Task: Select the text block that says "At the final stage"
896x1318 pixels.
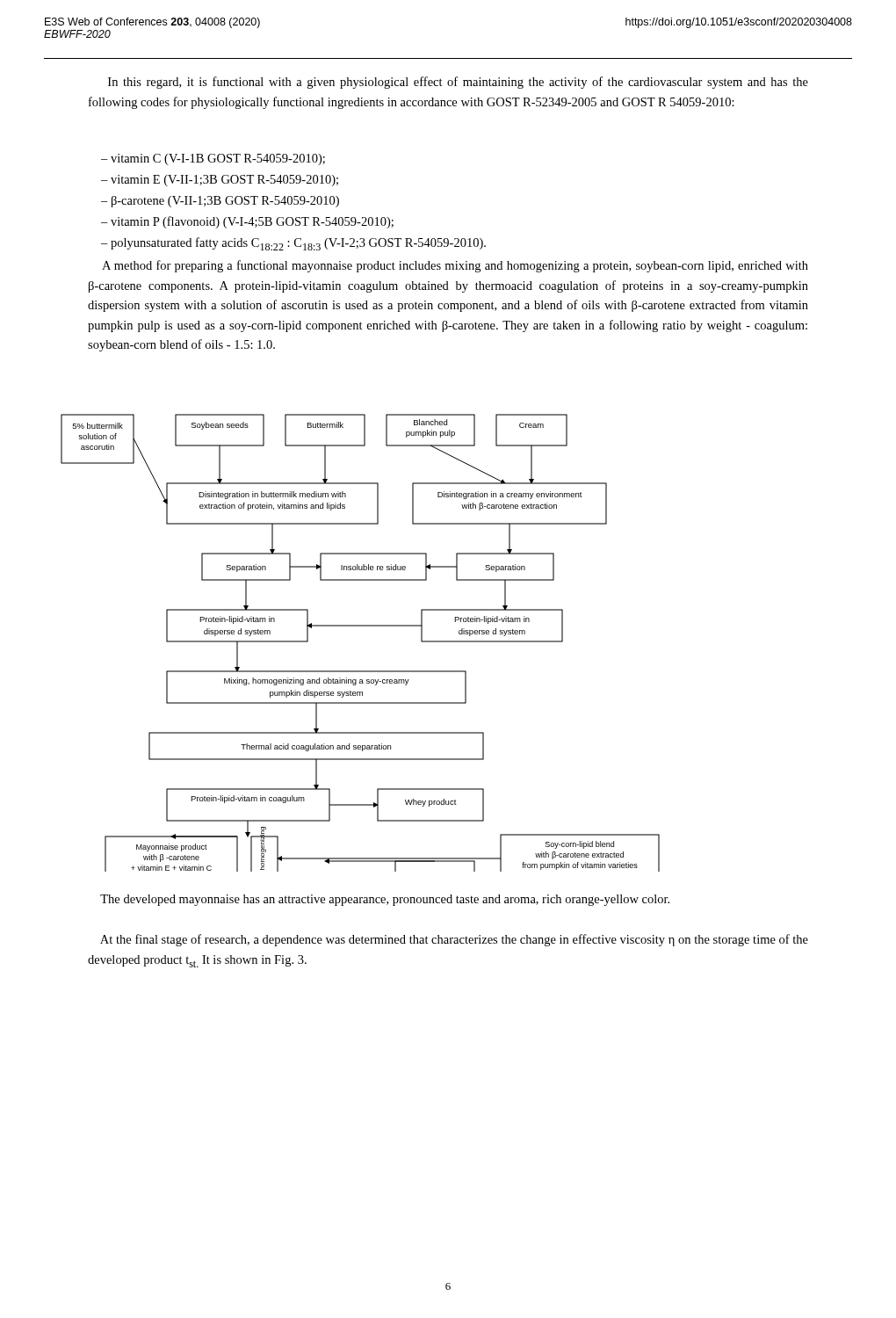Action: point(448,951)
